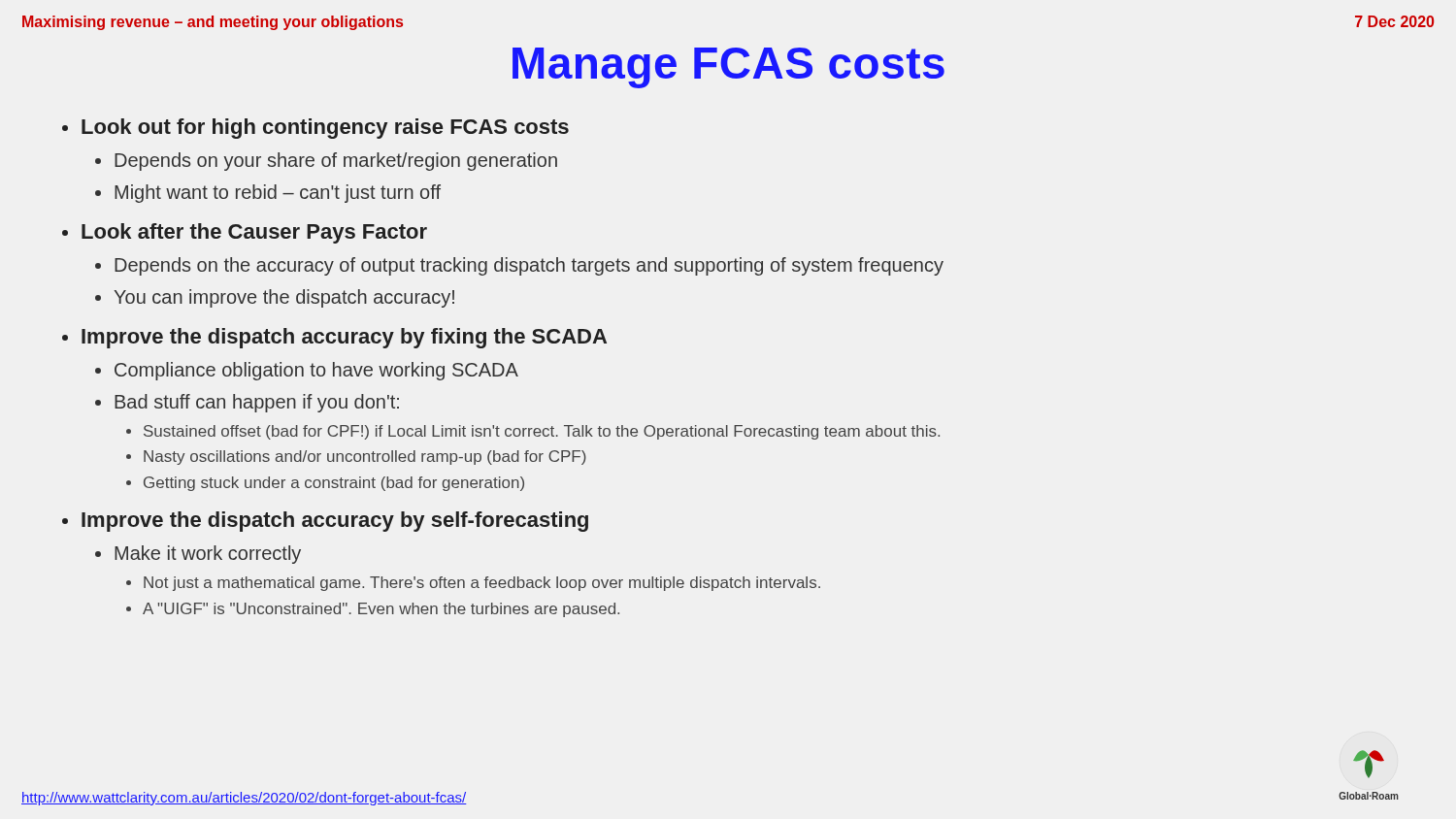Find the element starting "Look out for high"
This screenshot has height=819, width=1456.
[x=325, y=129]
